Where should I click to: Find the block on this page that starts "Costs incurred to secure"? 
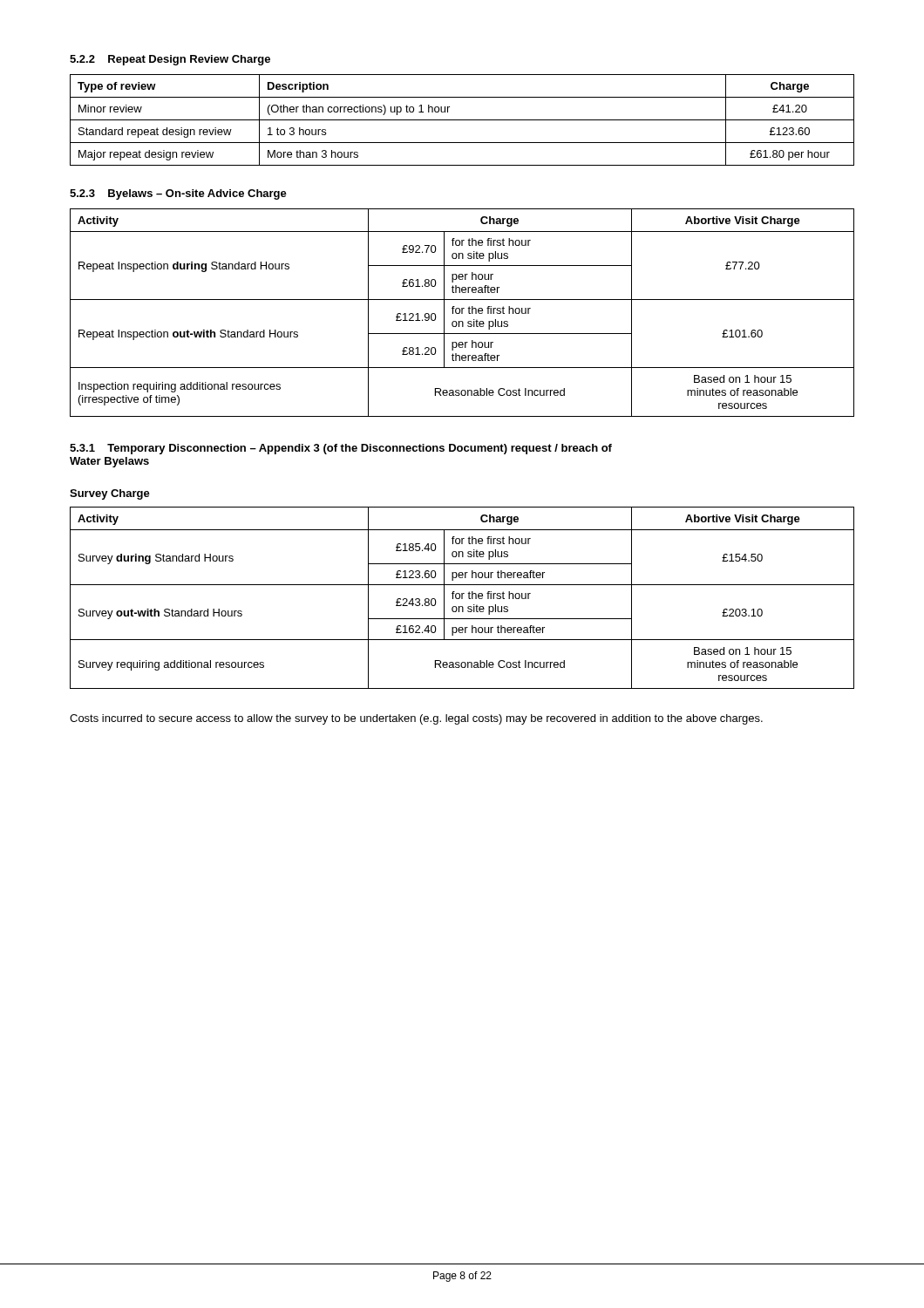click(416, 718)
